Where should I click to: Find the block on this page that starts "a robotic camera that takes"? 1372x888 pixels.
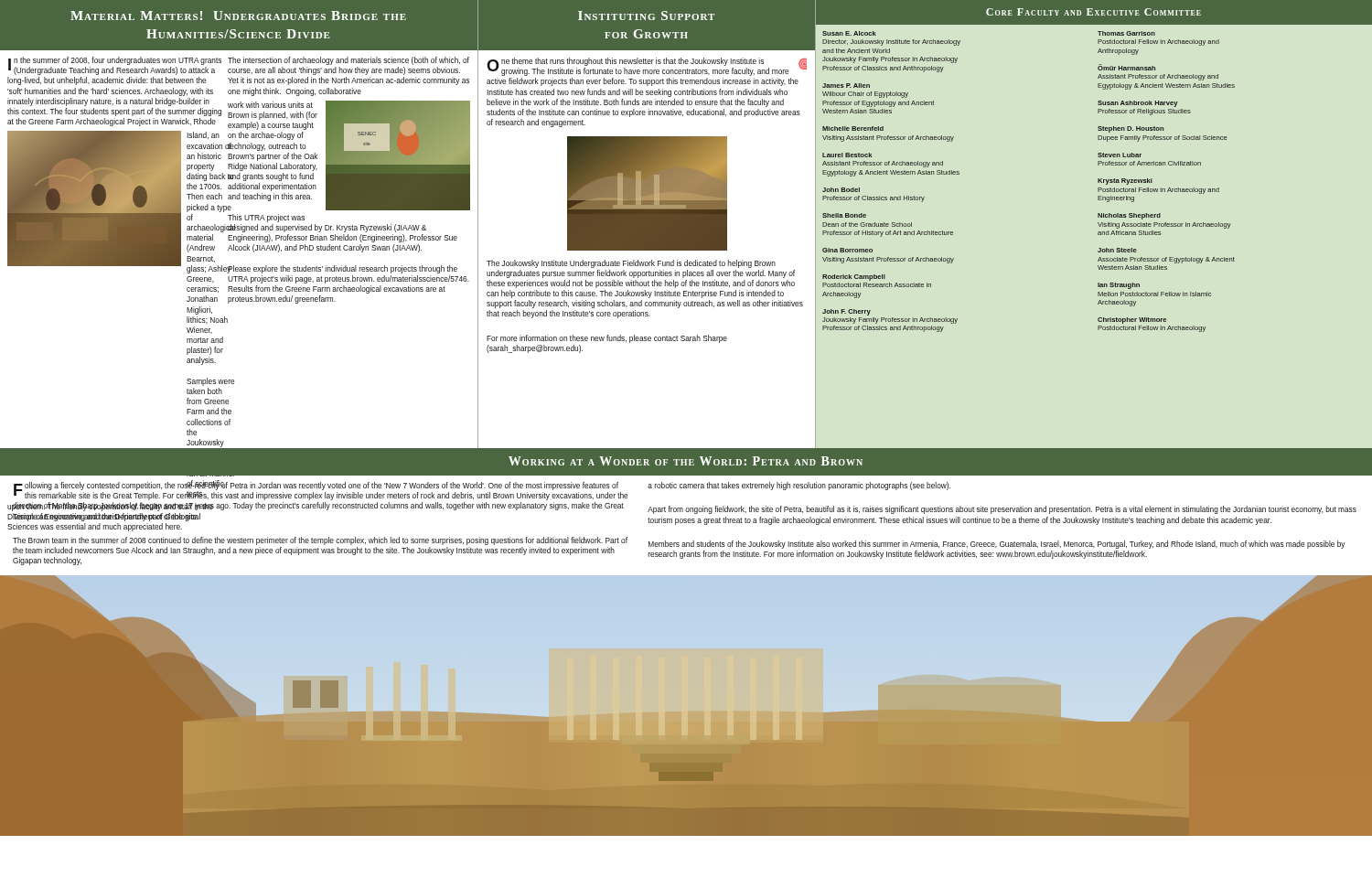point(1004,521)
